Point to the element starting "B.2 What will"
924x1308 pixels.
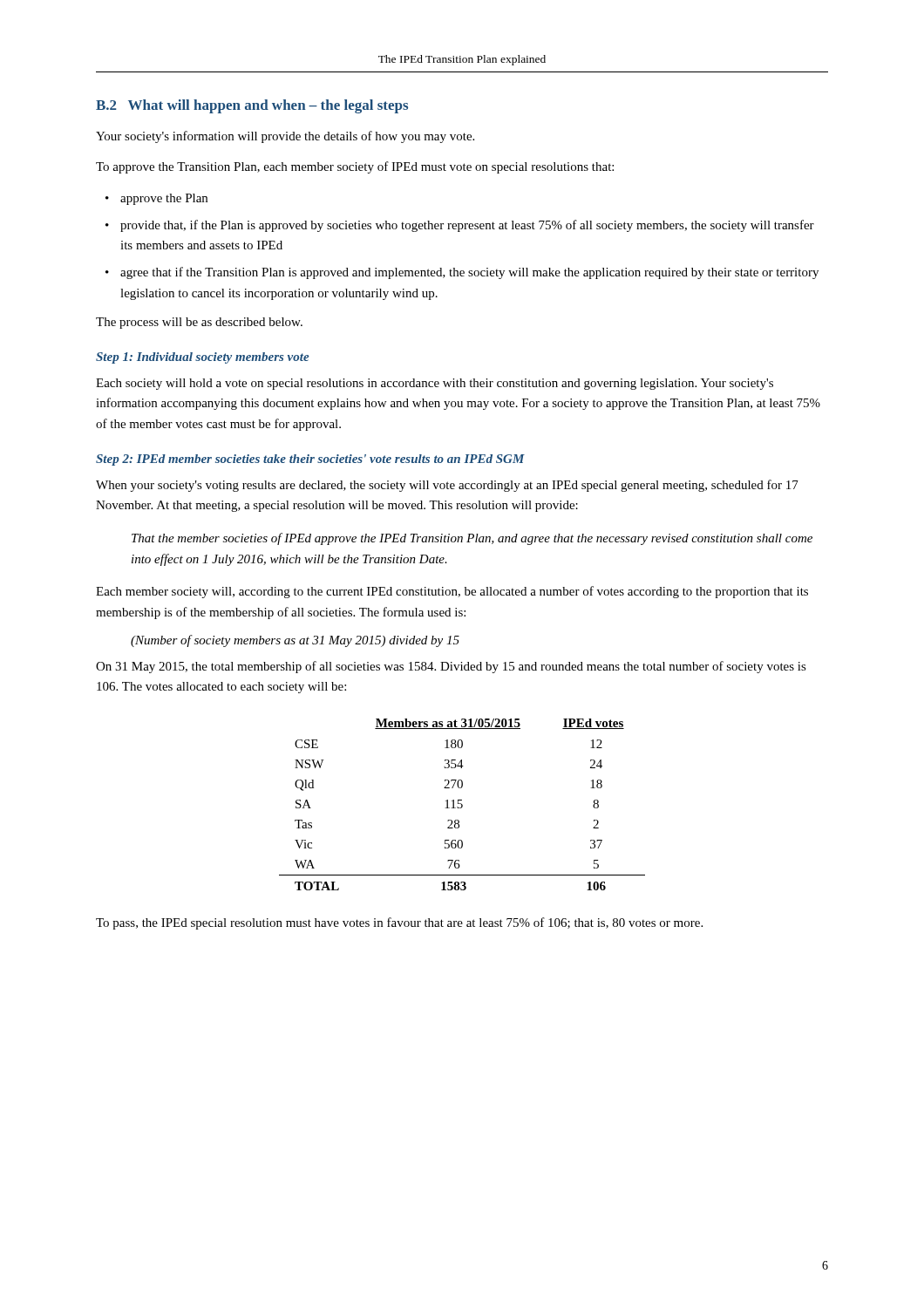[x=252, y=106]
